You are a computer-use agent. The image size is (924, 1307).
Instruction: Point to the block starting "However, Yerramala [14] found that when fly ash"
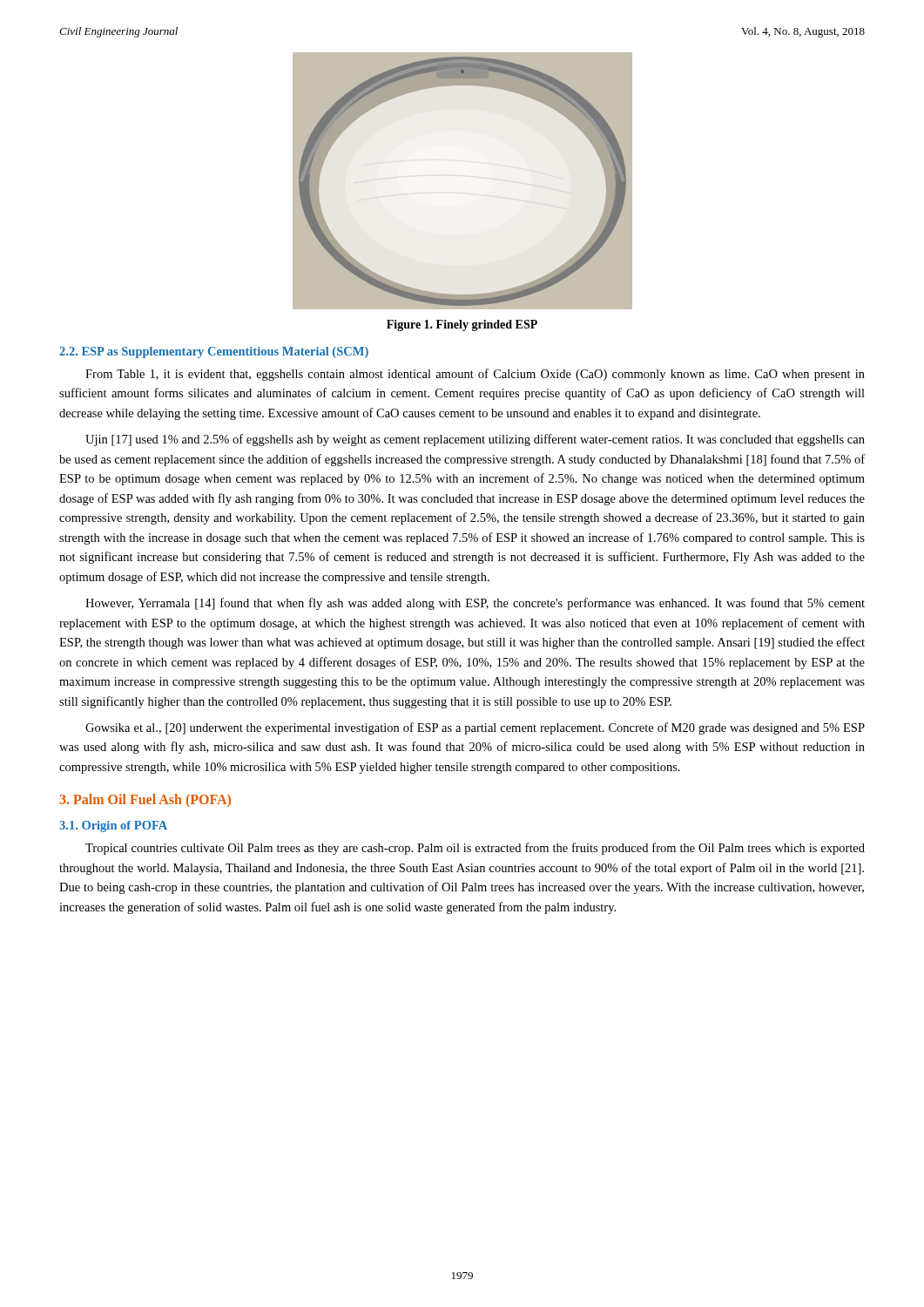coord(462,652)
